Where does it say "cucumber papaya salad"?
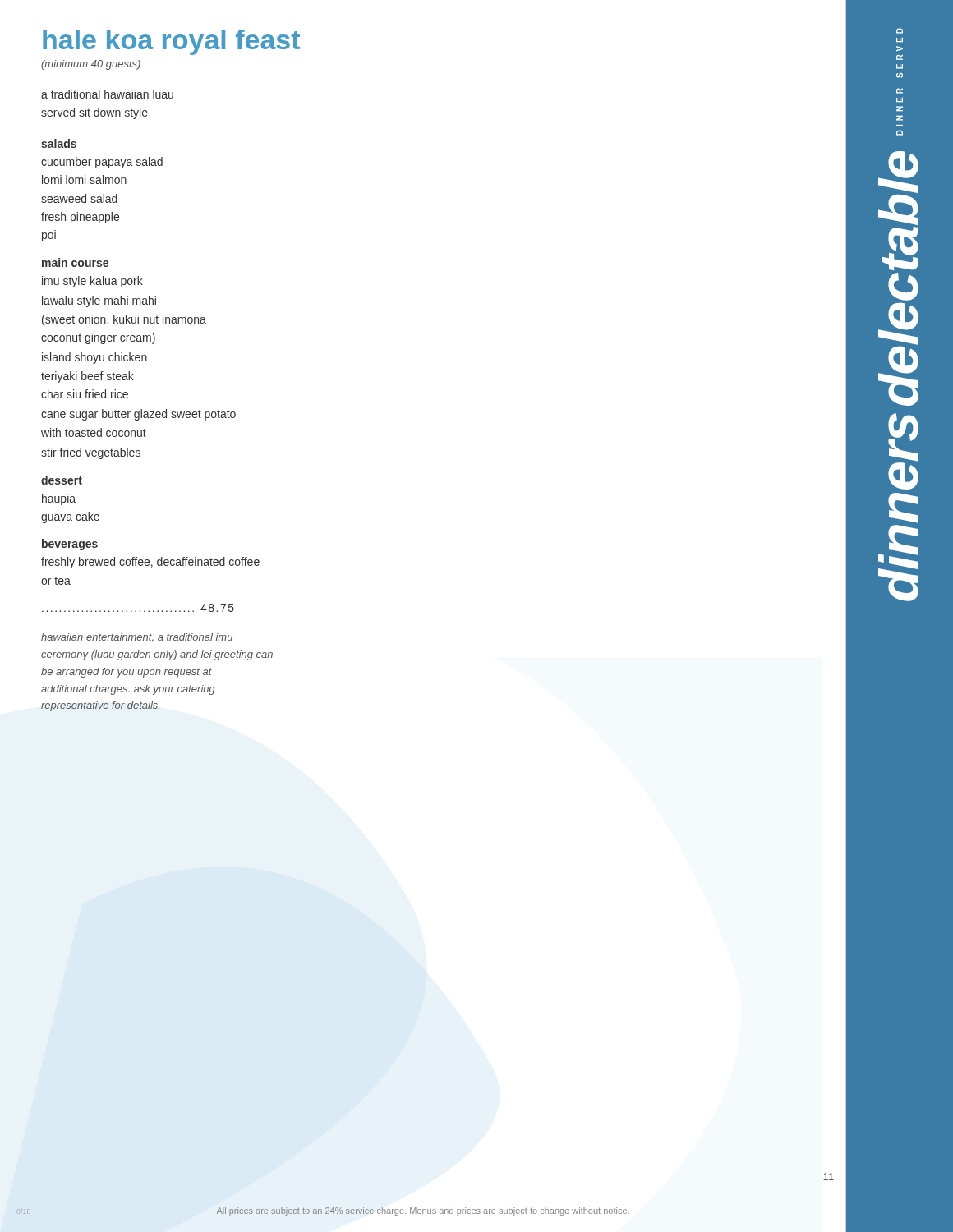 pos(102,162)
